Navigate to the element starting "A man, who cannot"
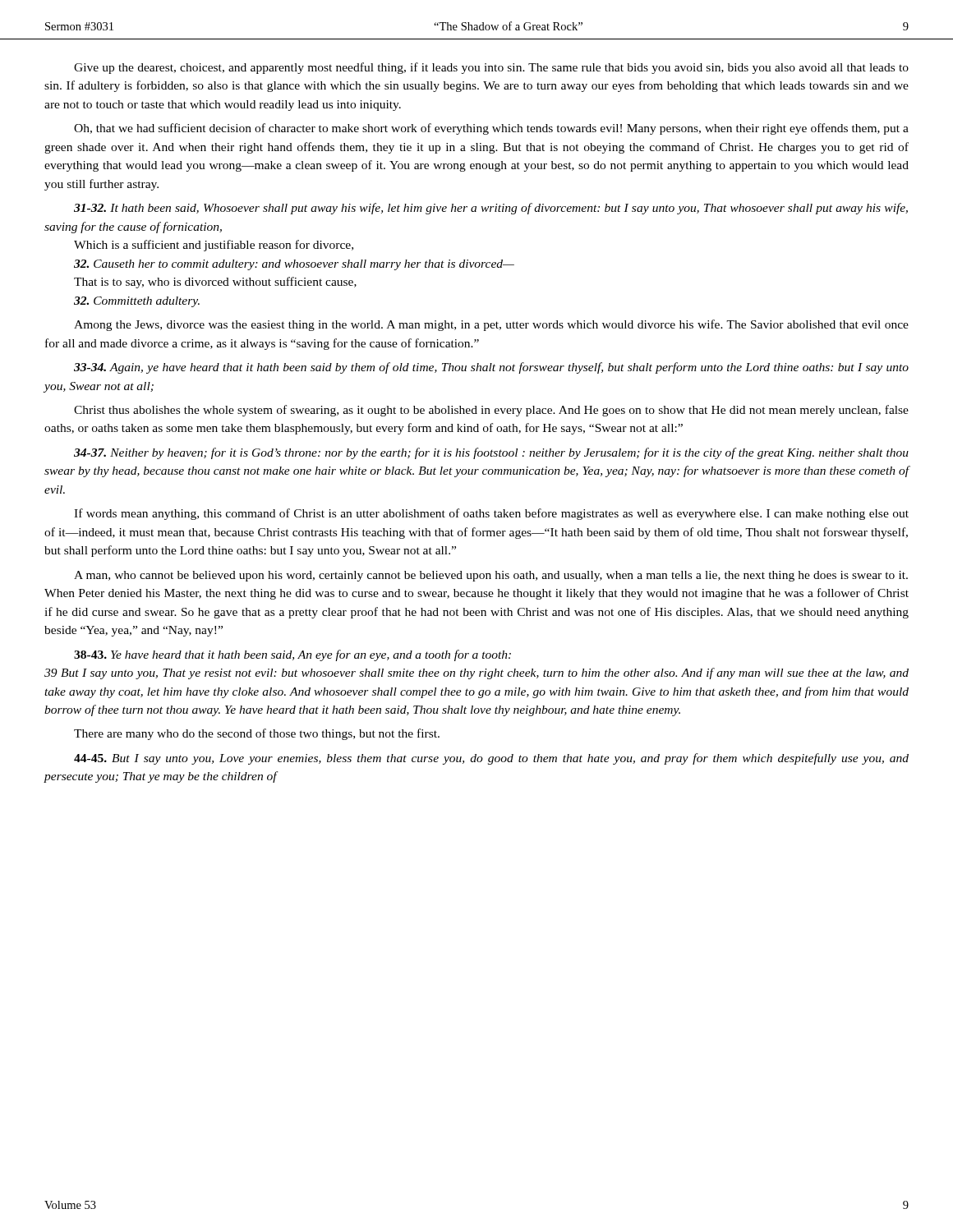 (x=476, y=603)
